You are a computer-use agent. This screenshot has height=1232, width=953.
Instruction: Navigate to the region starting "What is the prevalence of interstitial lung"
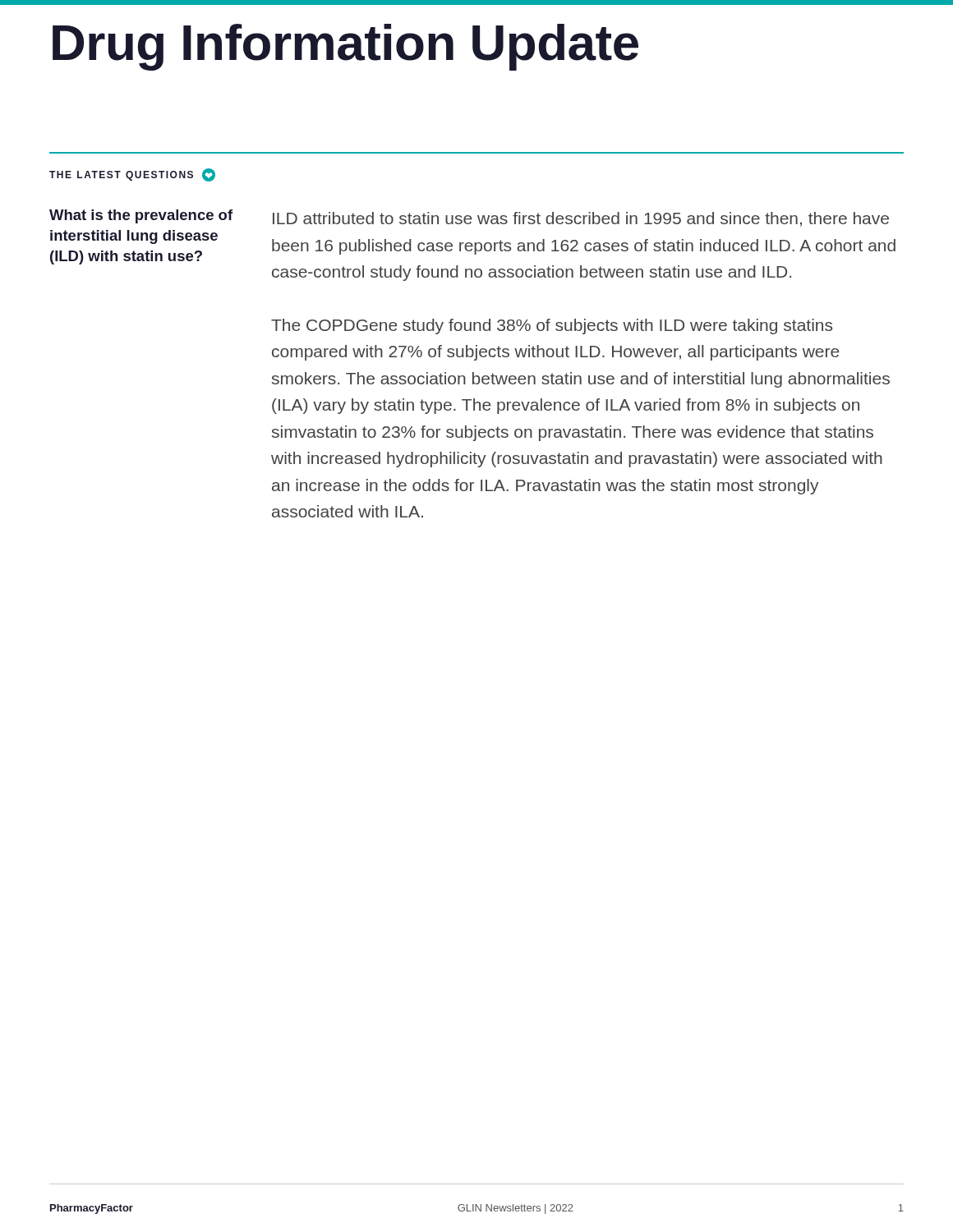pos(141,235)
